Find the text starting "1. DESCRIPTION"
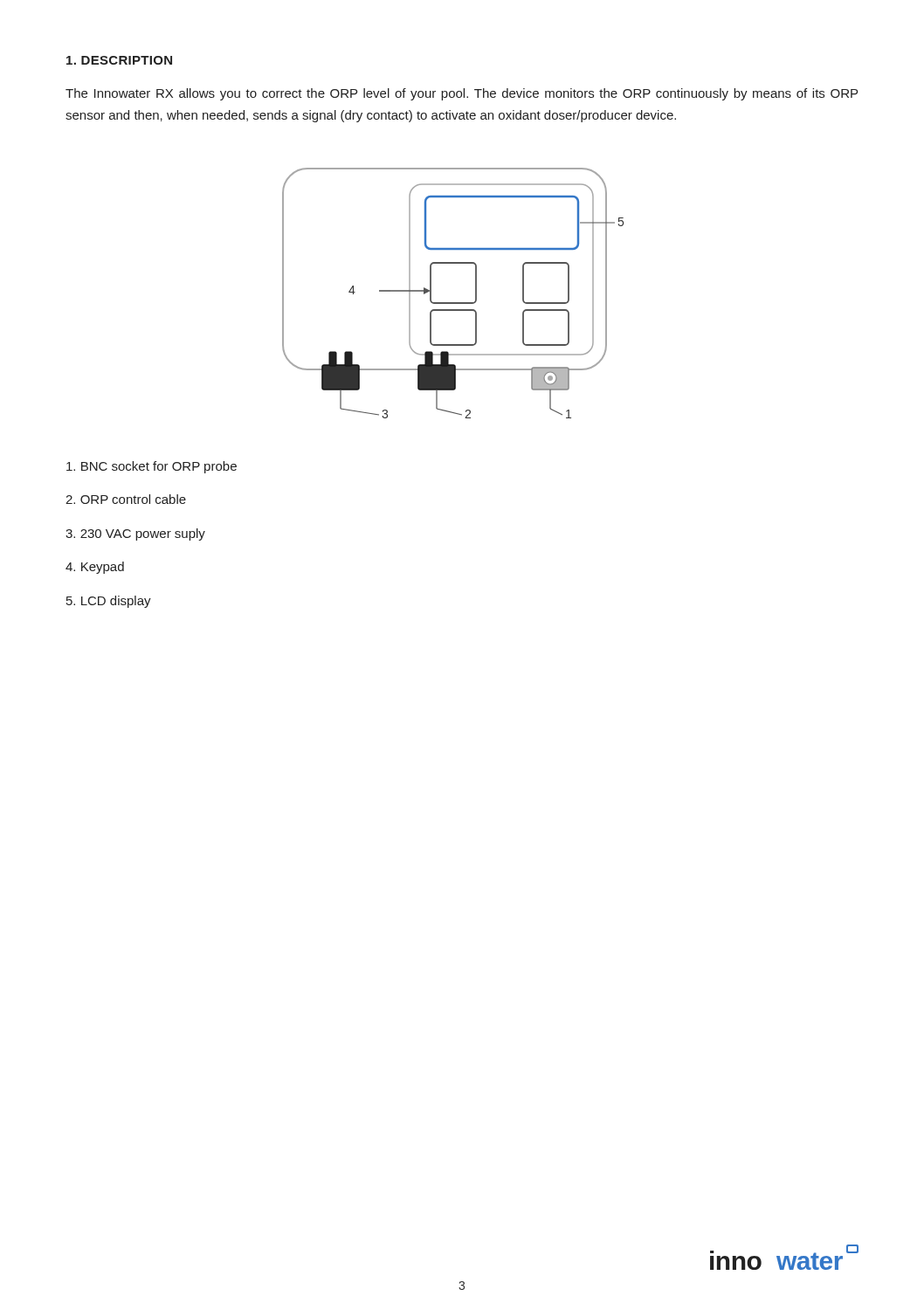 [119, 60]
